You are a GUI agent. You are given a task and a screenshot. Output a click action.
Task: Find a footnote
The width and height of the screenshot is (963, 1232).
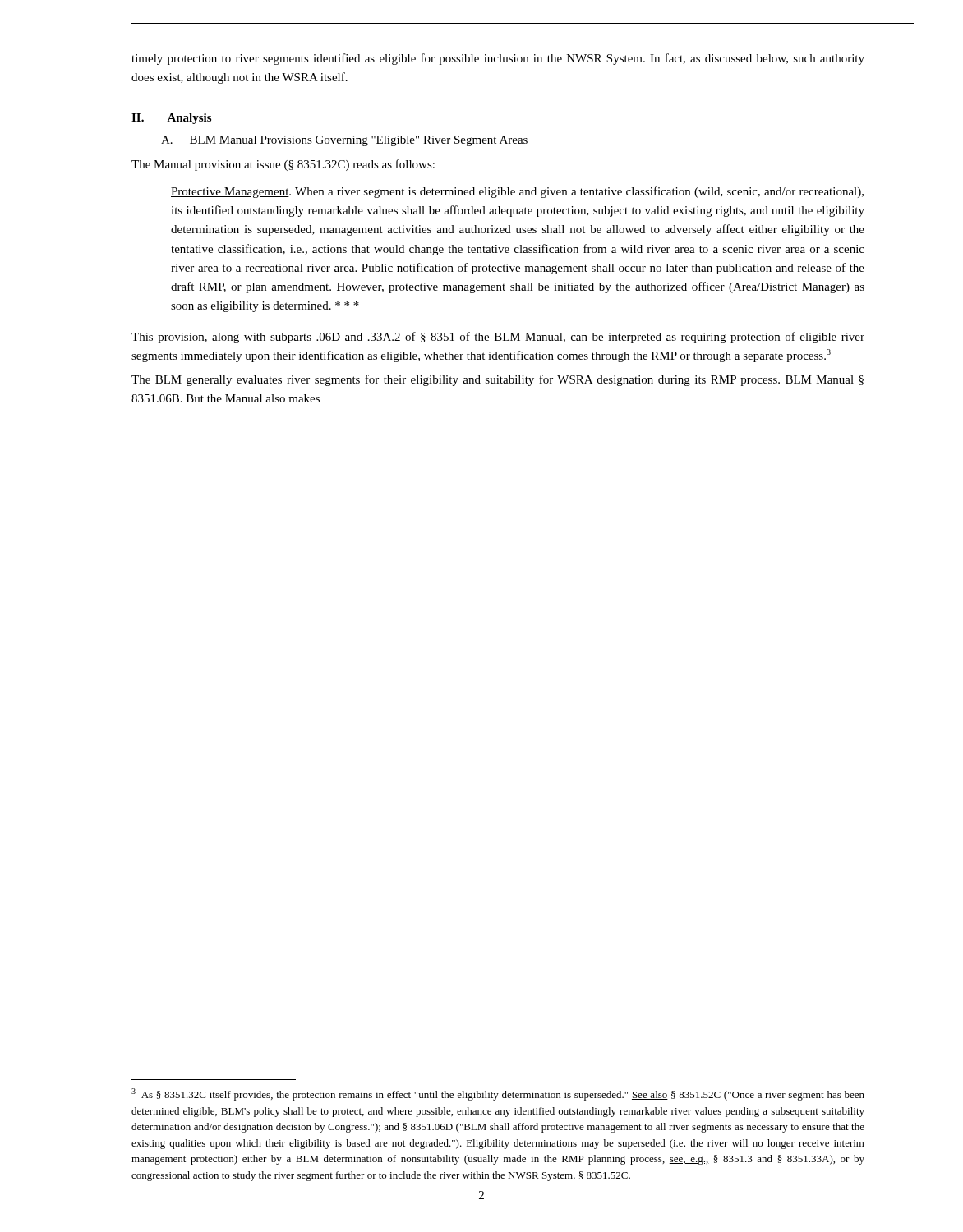point(498,1134)
